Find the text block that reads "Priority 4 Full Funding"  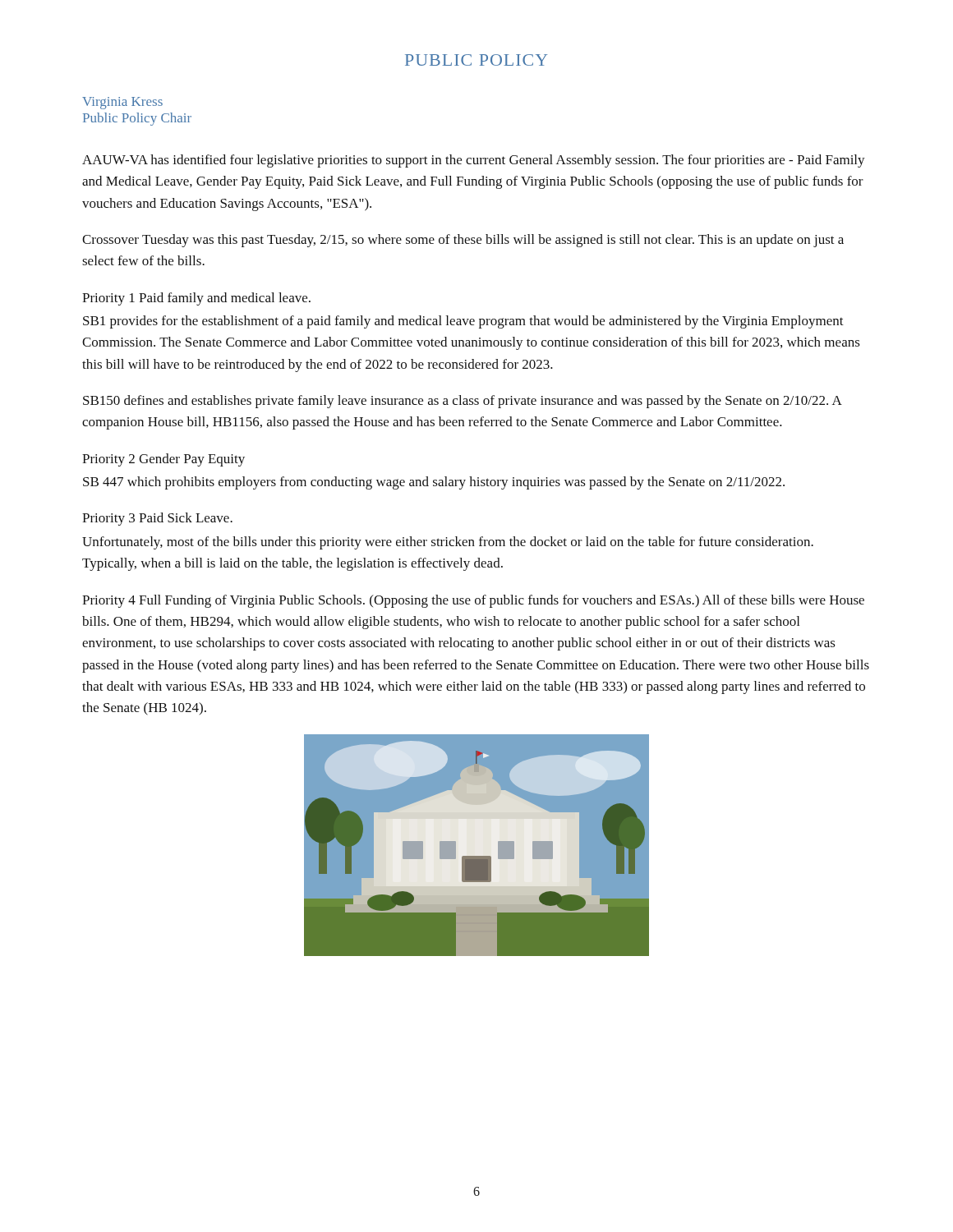click(476, 654)
